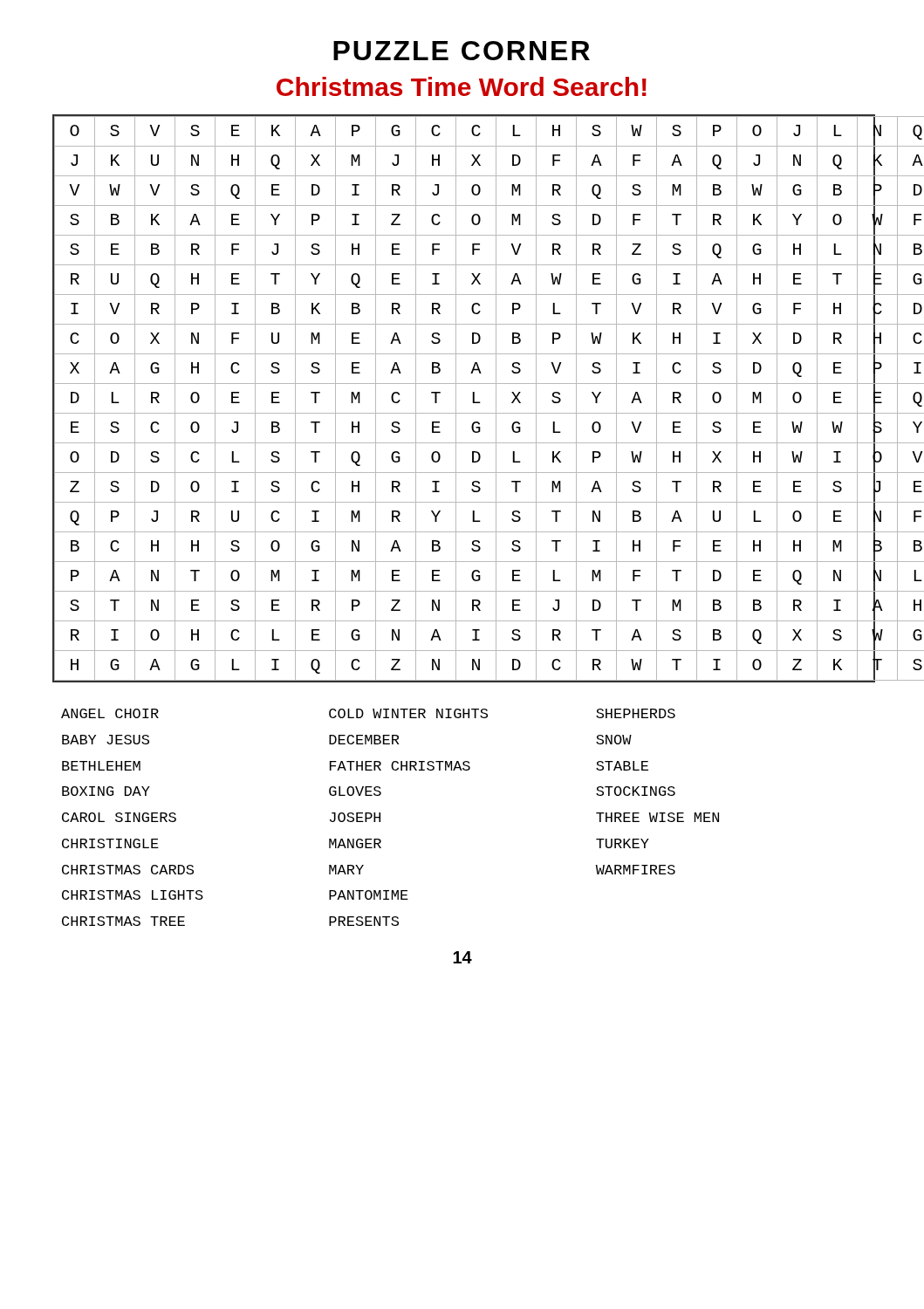Click the title
The height and width of the screenshot is (1309, 924).
(x=462, y=51)
